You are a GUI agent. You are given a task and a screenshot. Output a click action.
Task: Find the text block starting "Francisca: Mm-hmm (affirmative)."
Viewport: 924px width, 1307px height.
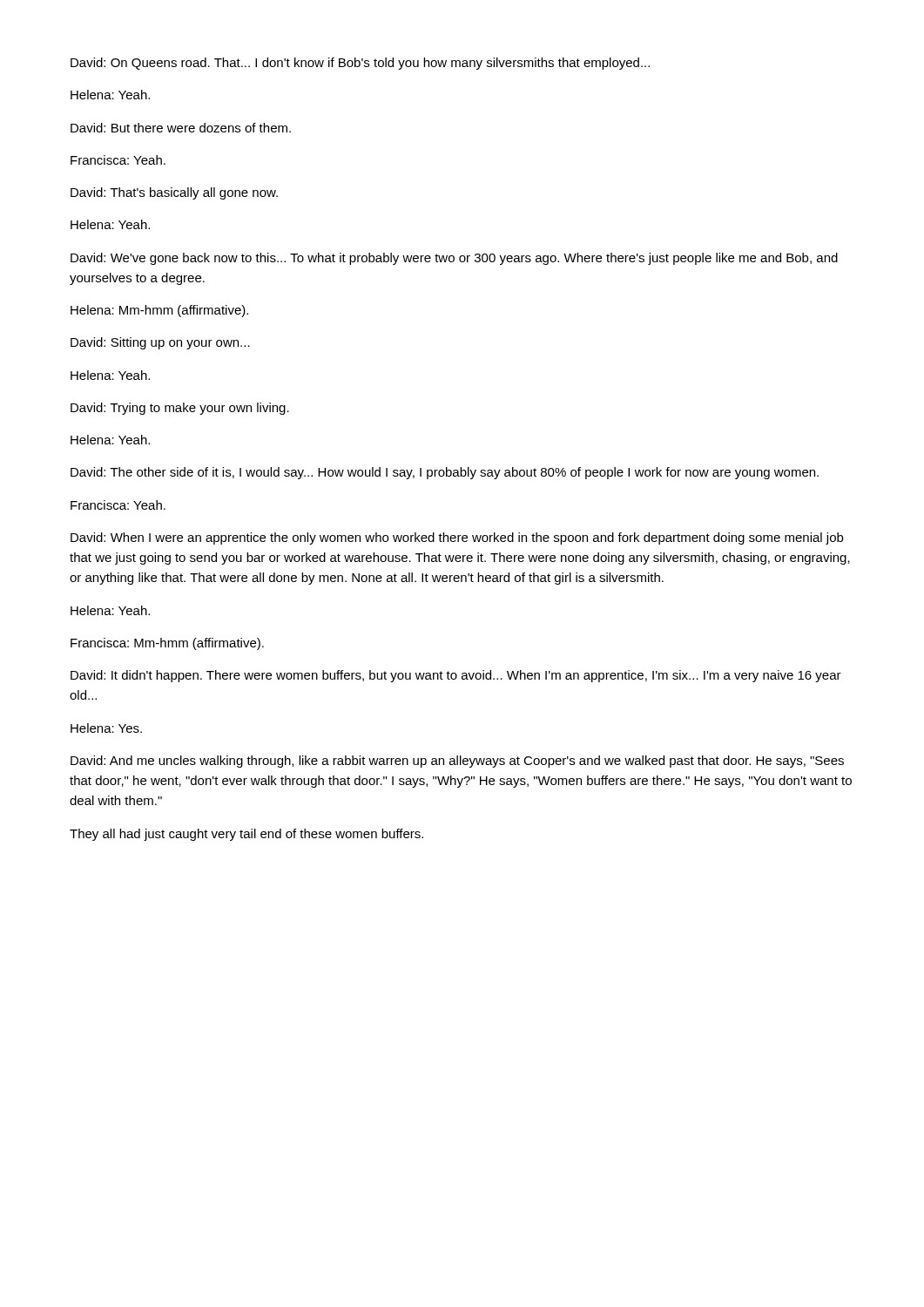167,642
